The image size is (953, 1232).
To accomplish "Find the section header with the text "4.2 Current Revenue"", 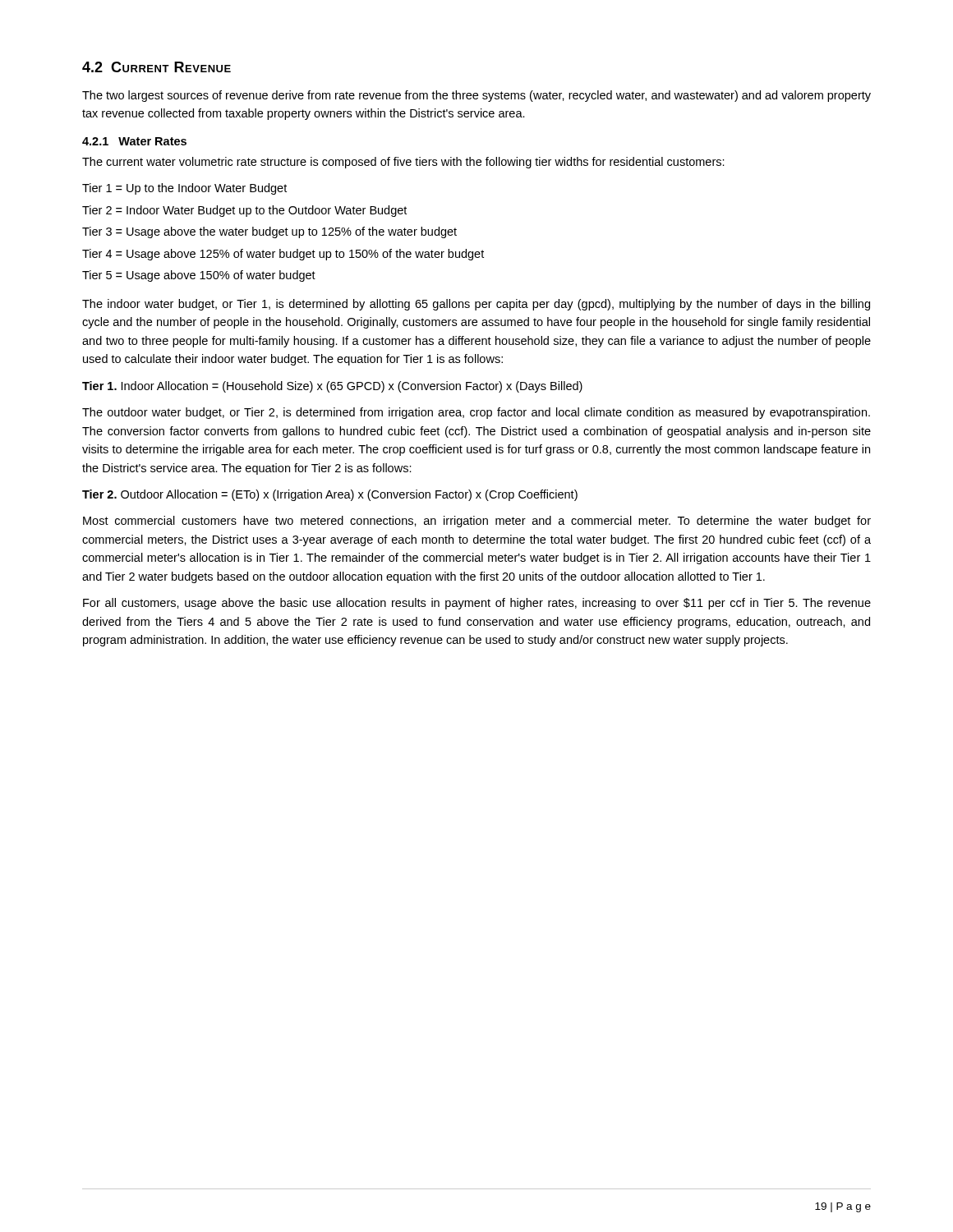I will [x=157, y=68].
